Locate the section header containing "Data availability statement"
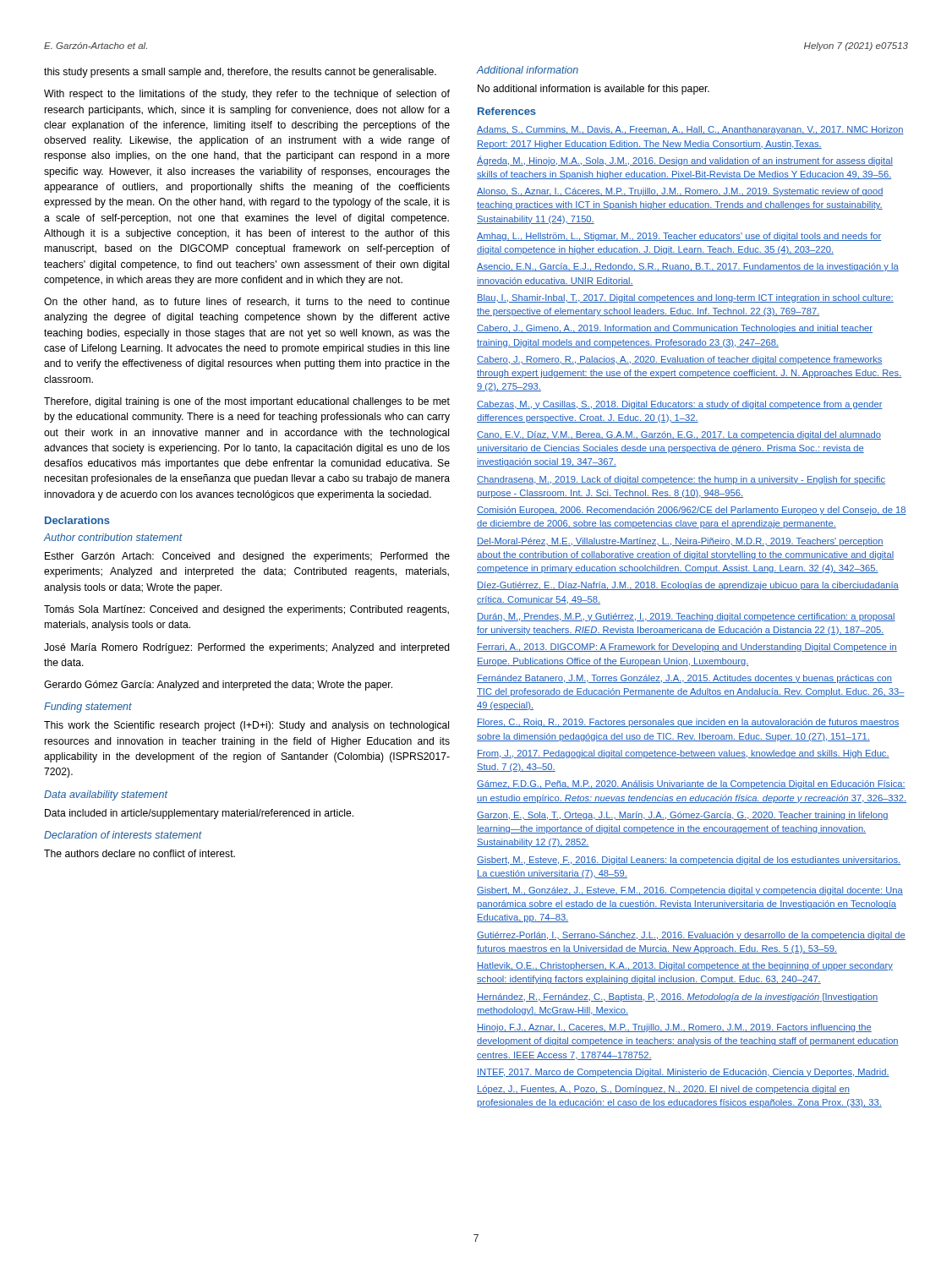This screenshot has width=952, height=1268. click(x=106, y=794)
